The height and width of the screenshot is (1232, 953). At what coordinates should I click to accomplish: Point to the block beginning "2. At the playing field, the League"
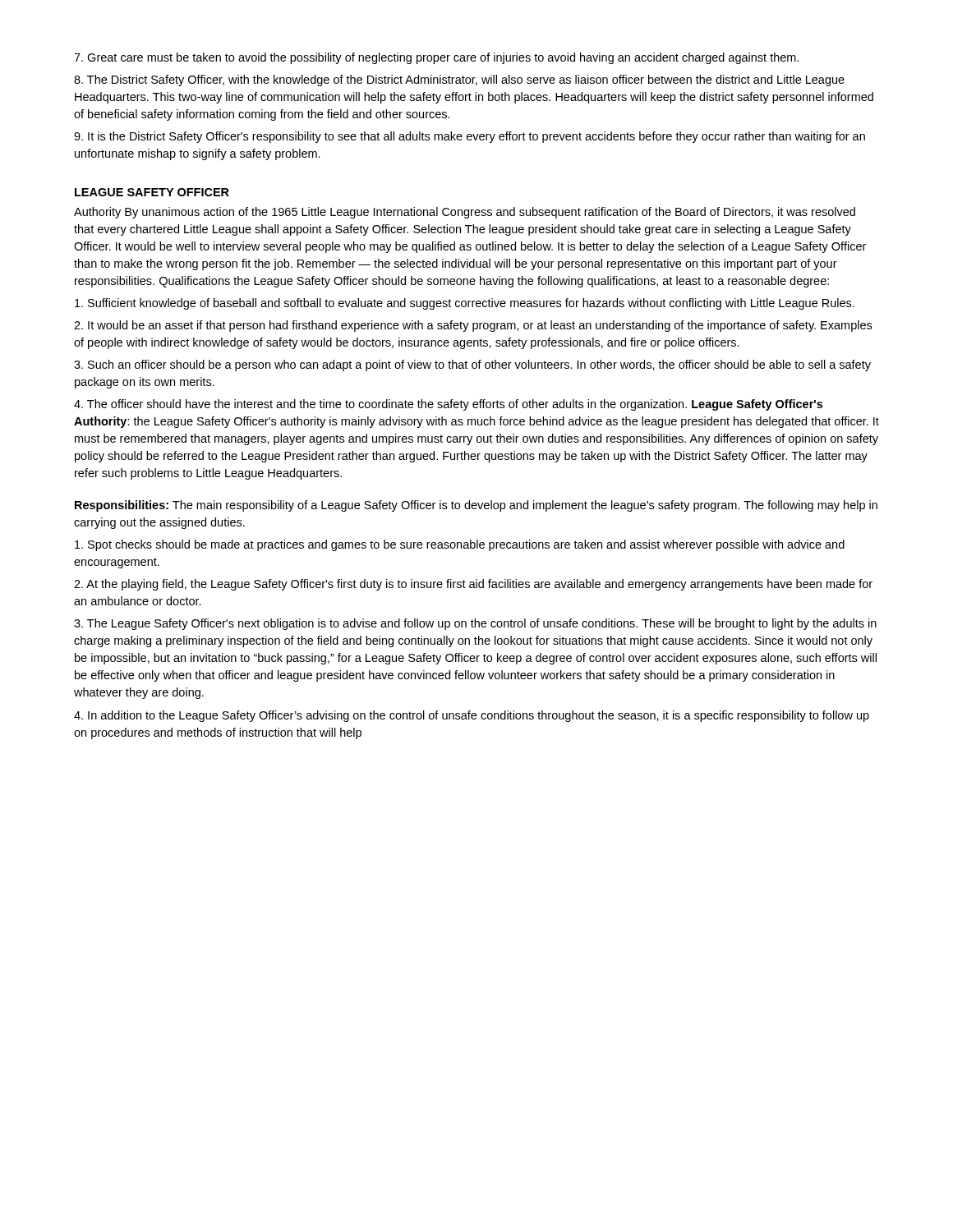coord(473,593)
